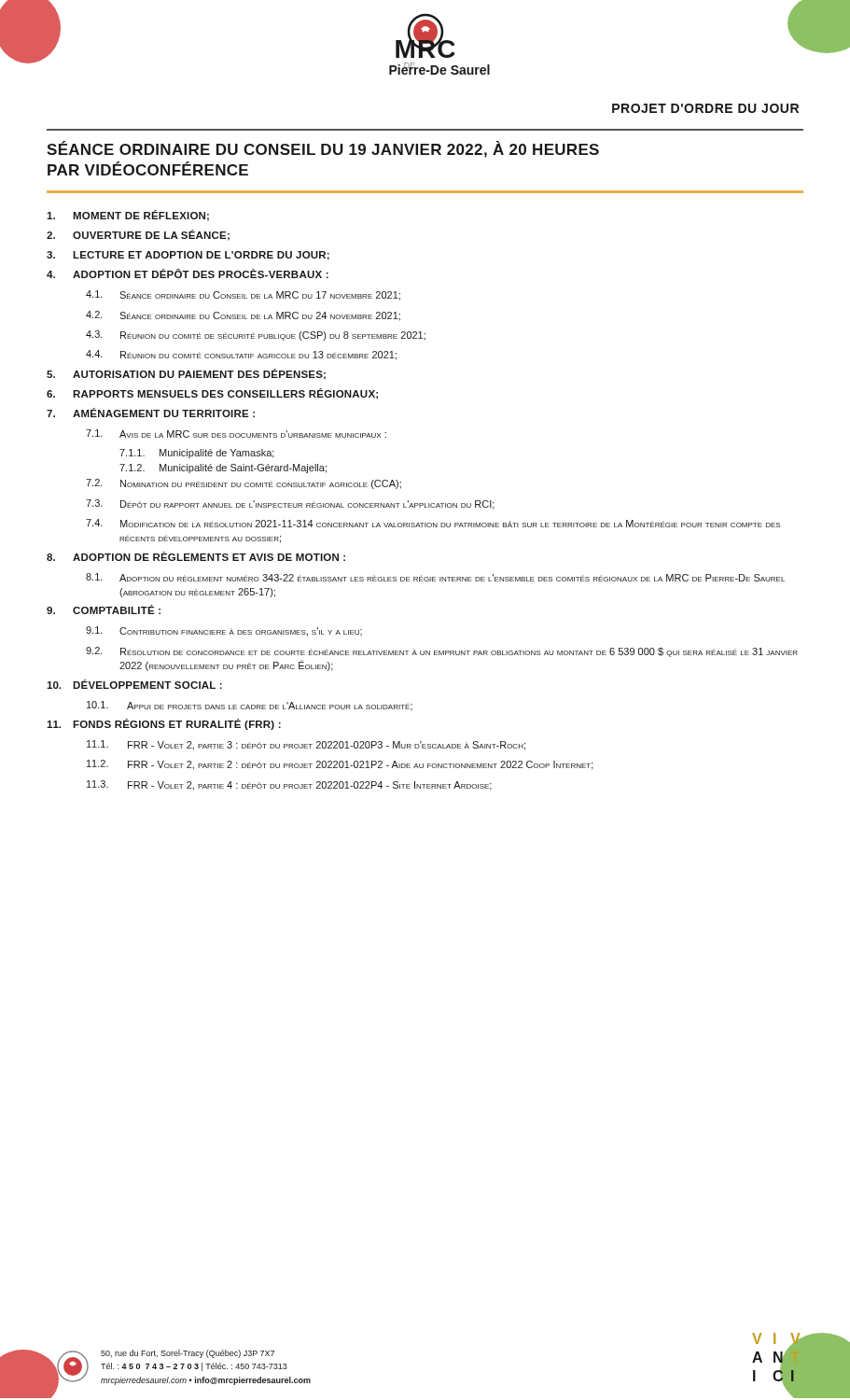
Task: Navigate to the passage starting "11.1. FRR -"
Action: click(306, 746)
